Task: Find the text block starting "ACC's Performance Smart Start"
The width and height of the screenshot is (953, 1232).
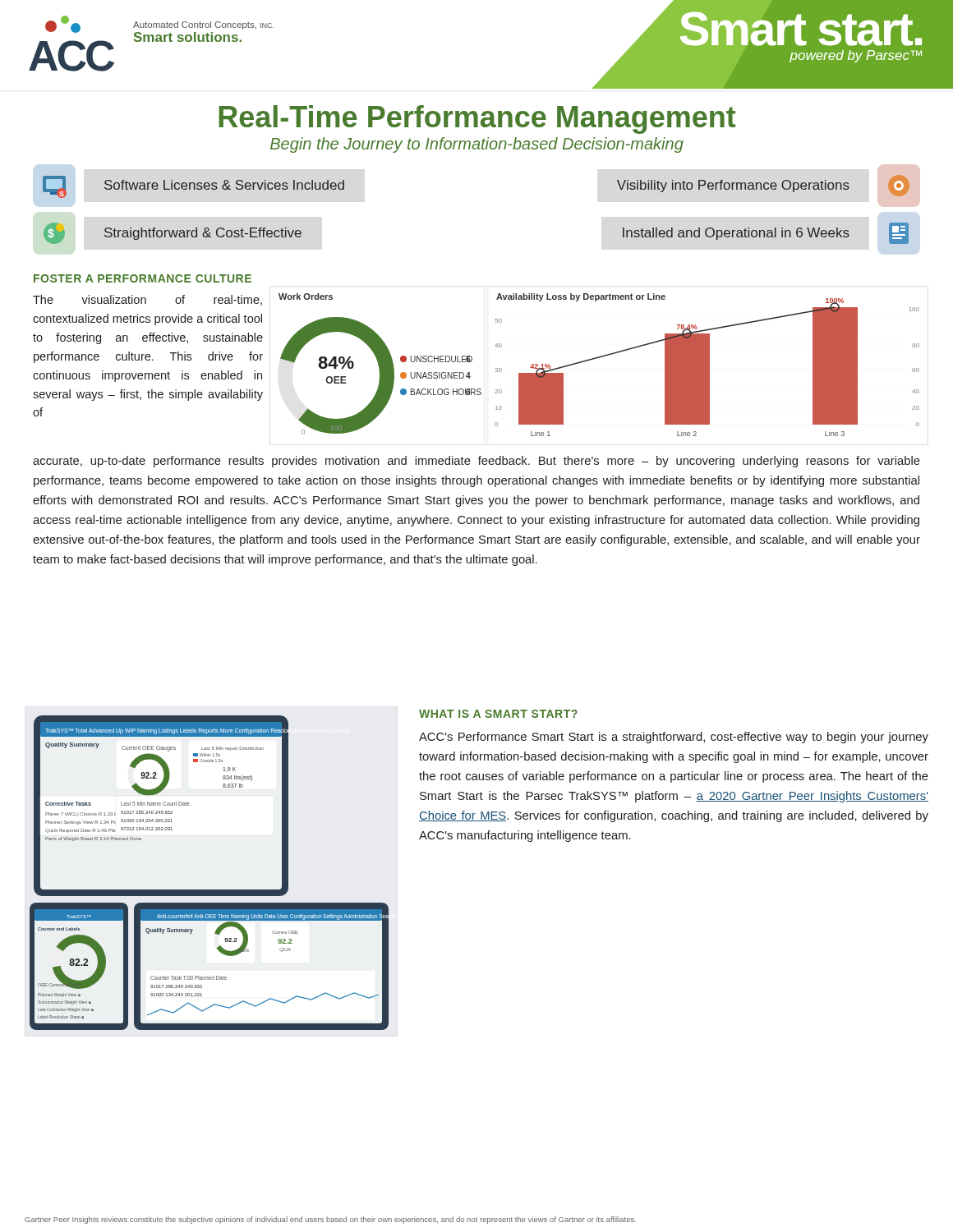Action: (674, 786)
